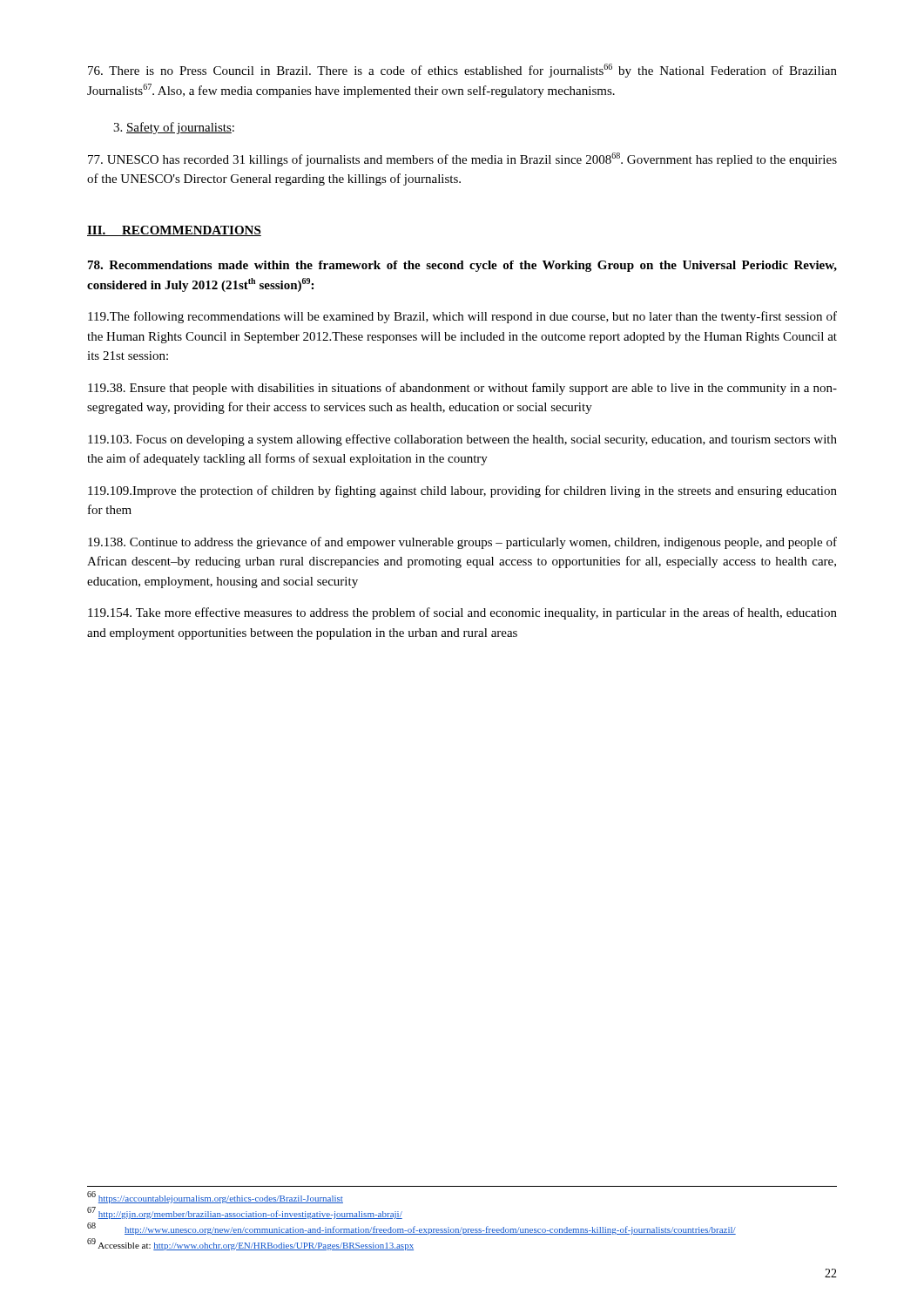
Task: Click on the footnote that says "66 https://accountablejournalism.org/ethics-codes/Brazil-Journalist"
Action: coord(215,1198)
